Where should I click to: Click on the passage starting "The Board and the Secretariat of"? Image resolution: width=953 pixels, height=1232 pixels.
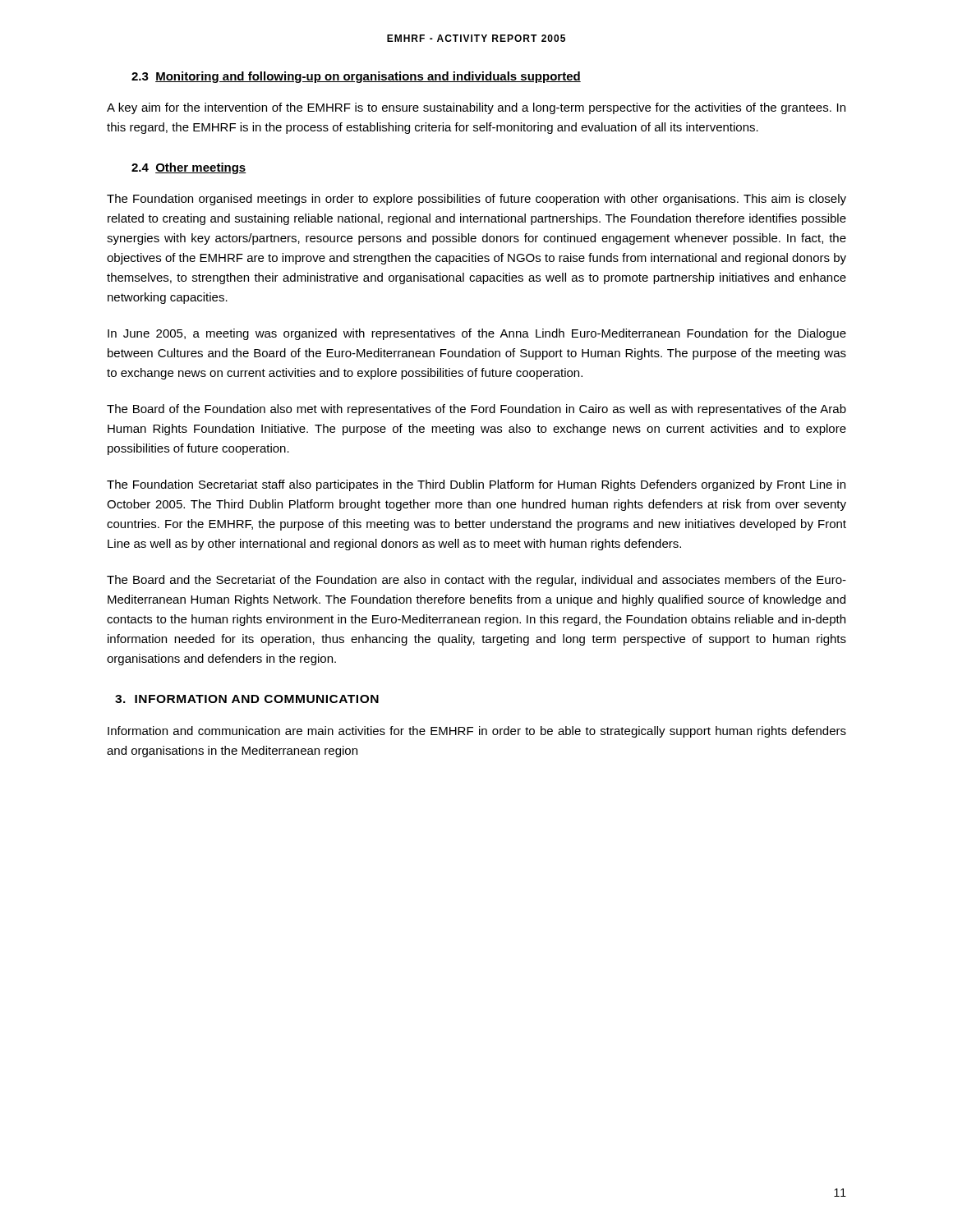pos(476,619)
